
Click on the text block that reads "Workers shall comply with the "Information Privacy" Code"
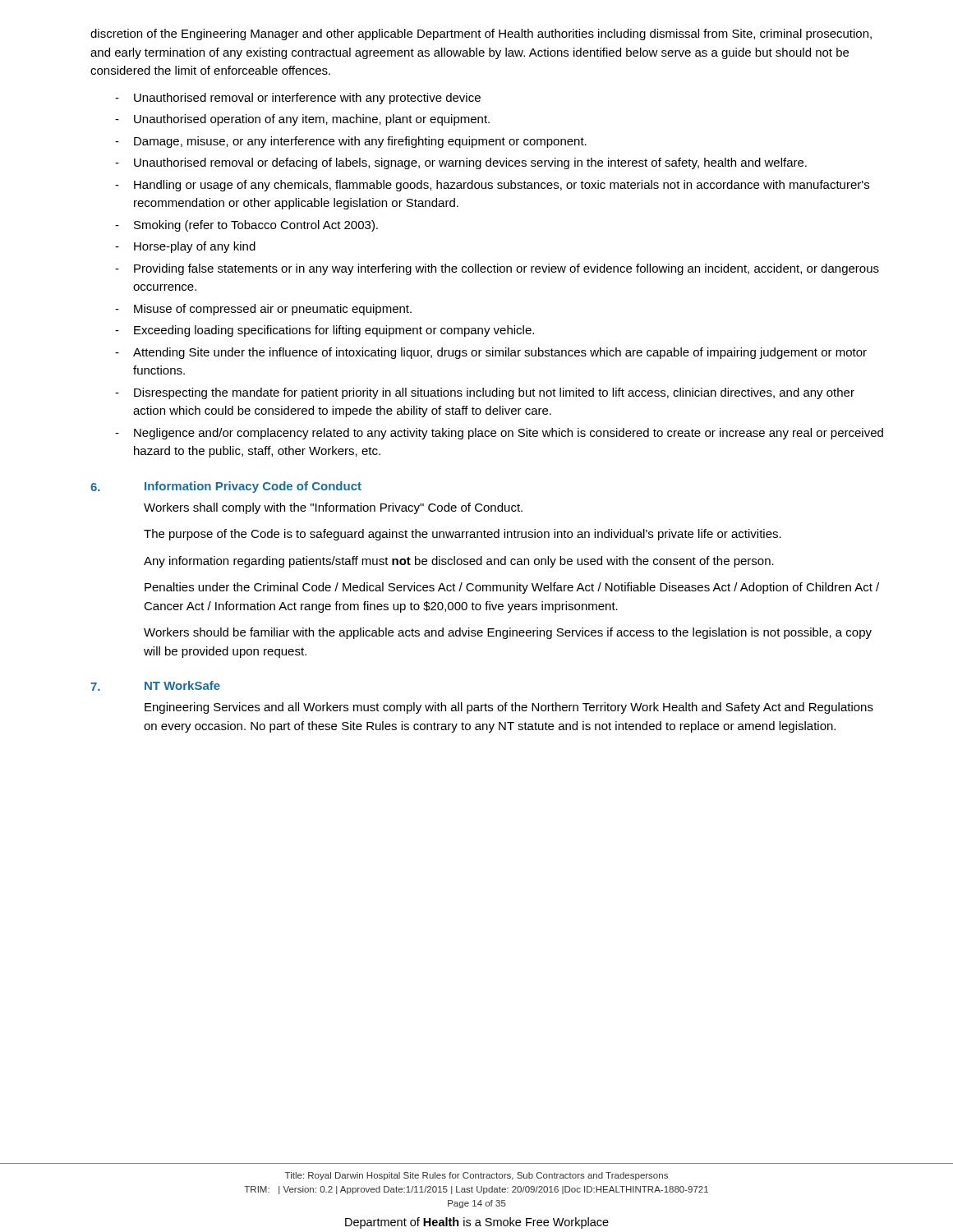(516, 507)
